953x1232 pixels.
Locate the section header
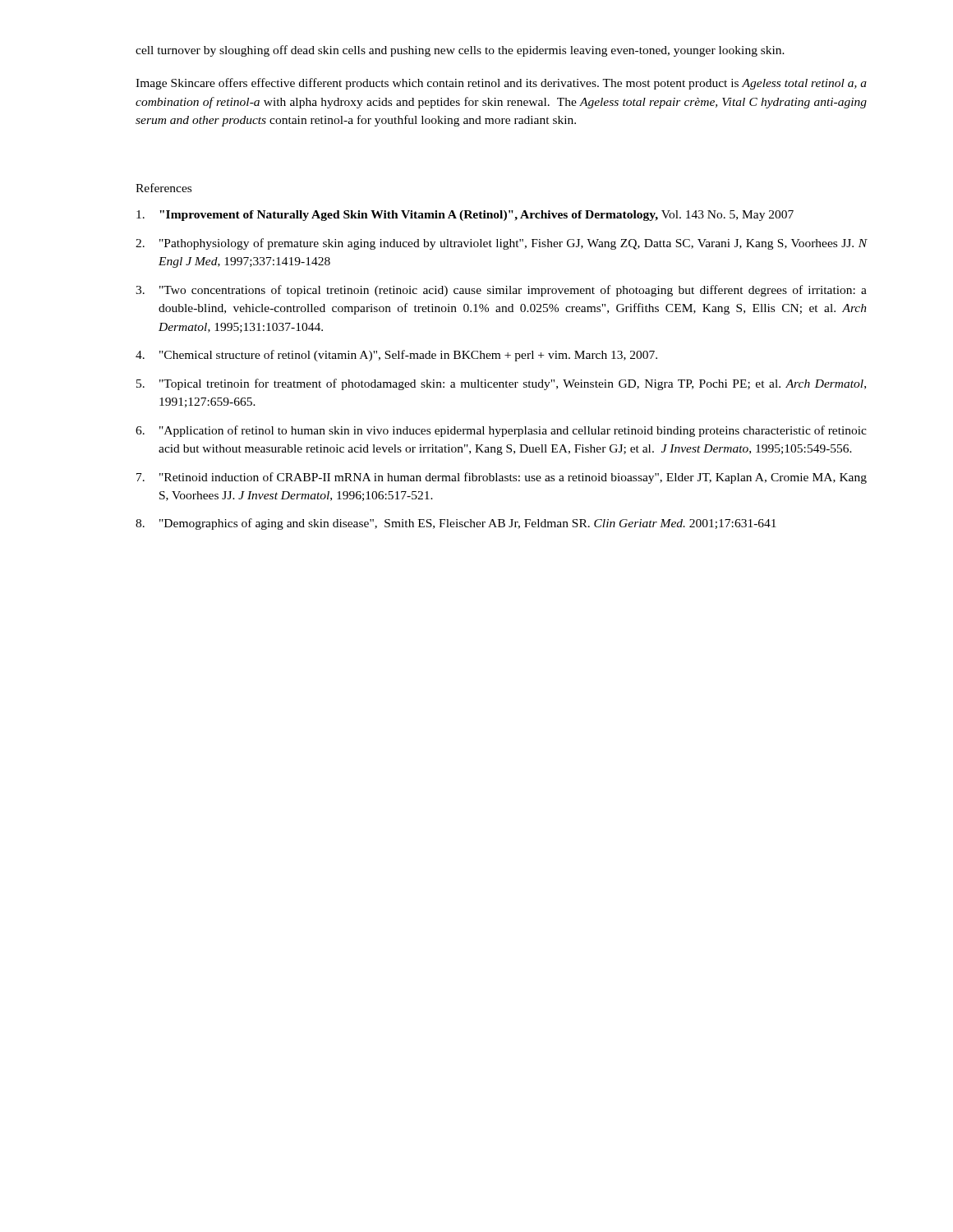tap(164, 188)
